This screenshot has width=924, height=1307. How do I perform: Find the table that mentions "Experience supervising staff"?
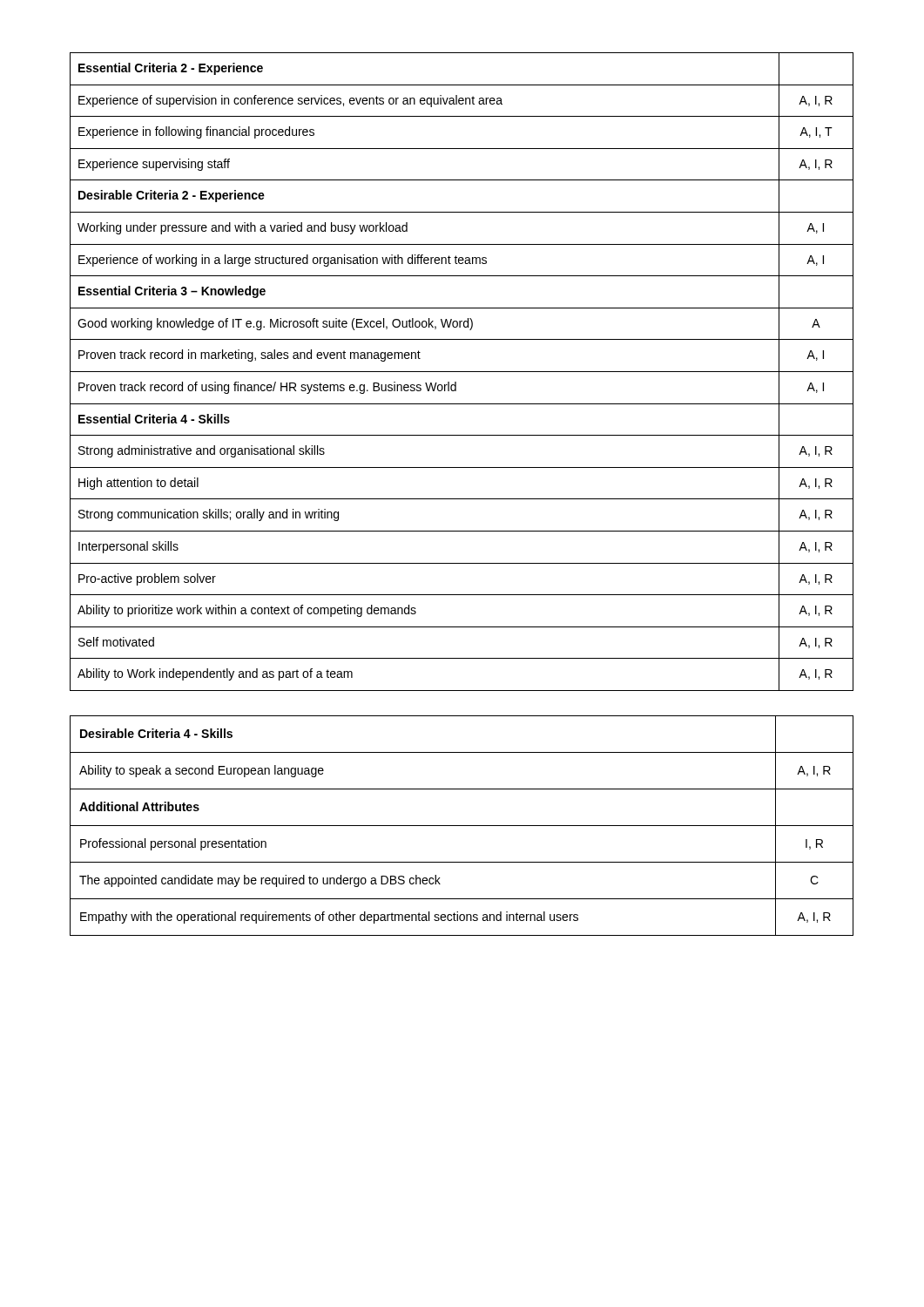[x=462, y=372]
